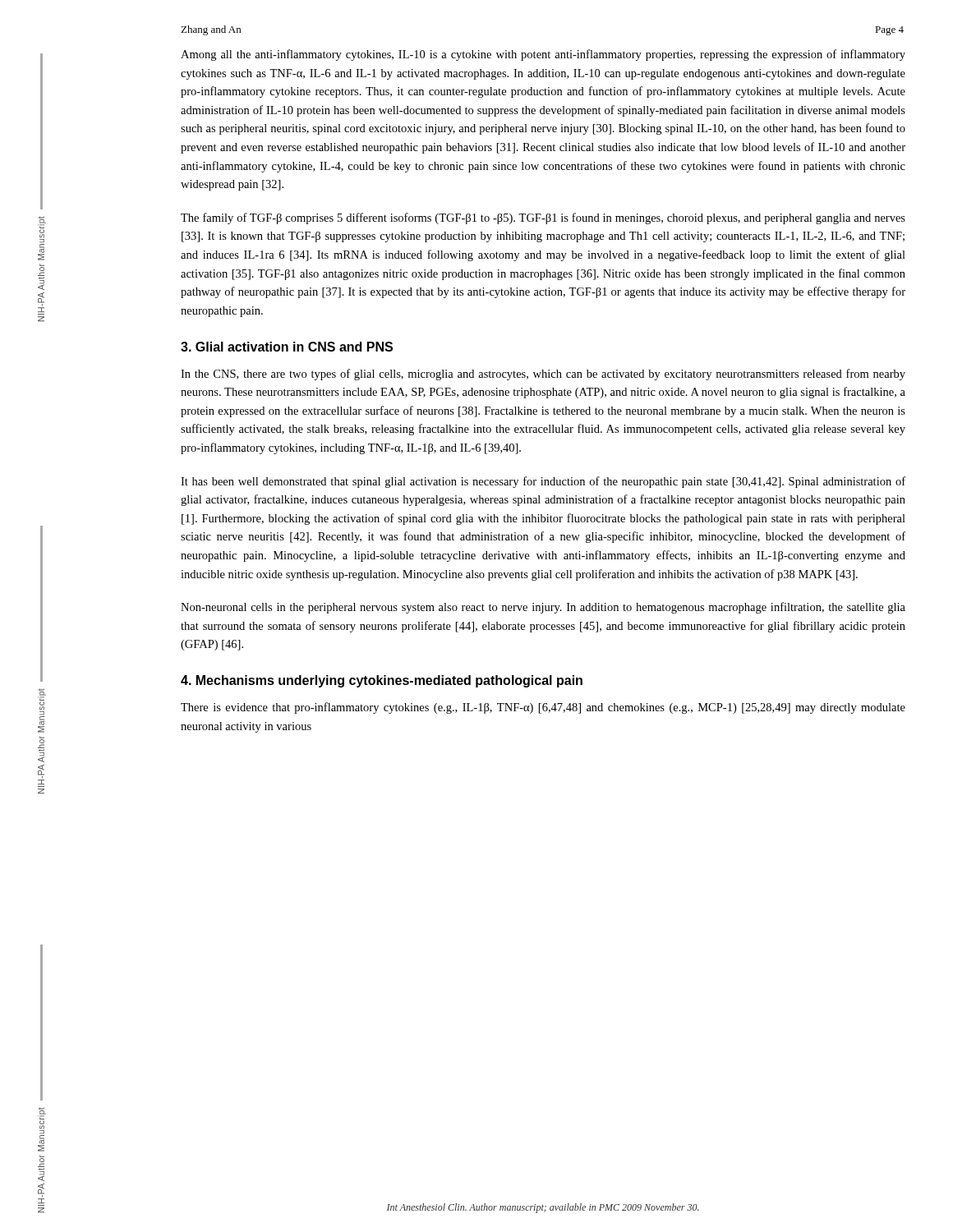
Task: Click the passage that begins "Non-neuronal cells in the peripheral nervous"
Action: click(543, 626)
